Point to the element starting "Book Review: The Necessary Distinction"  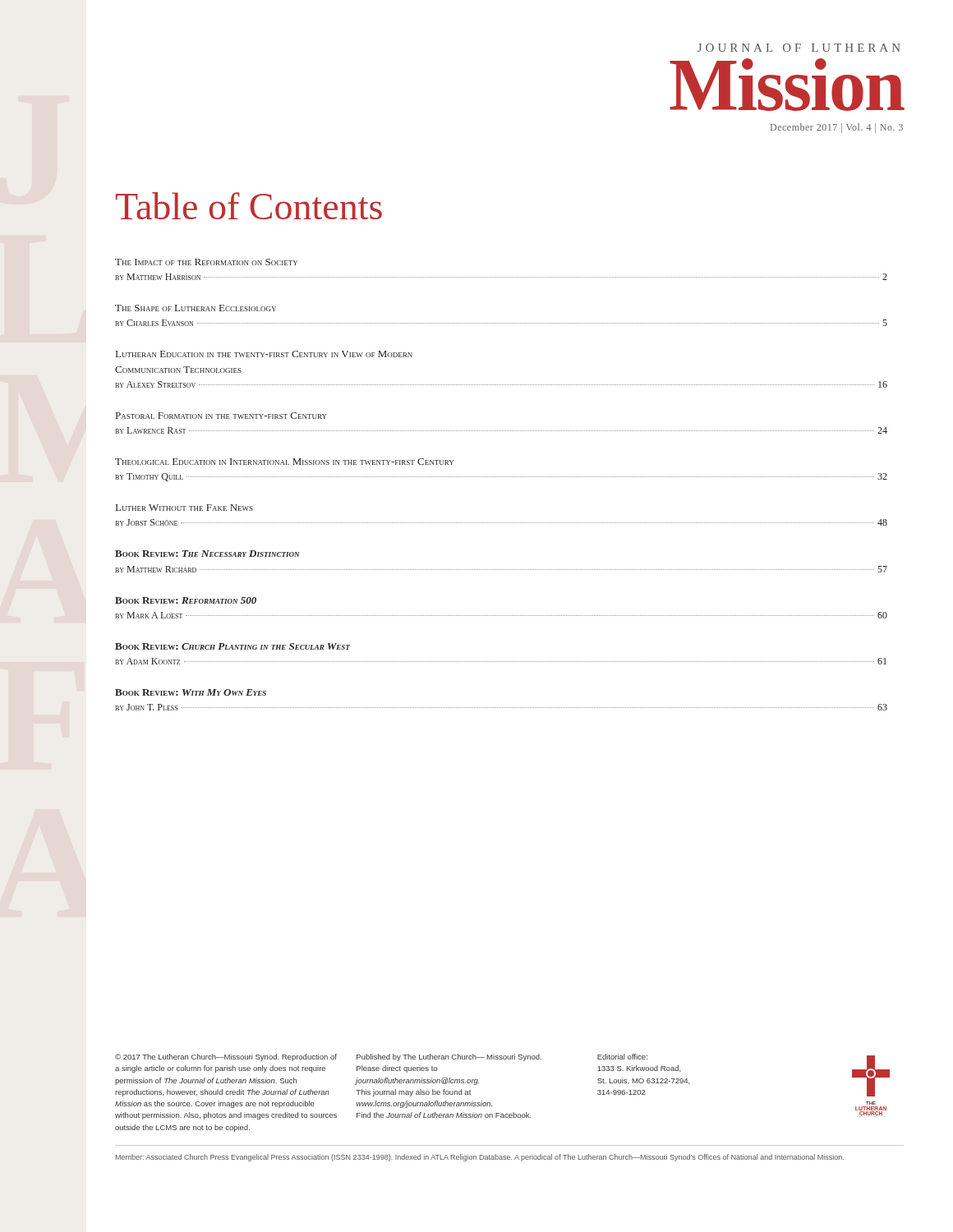pyautogui.click(x=501, y=561)
